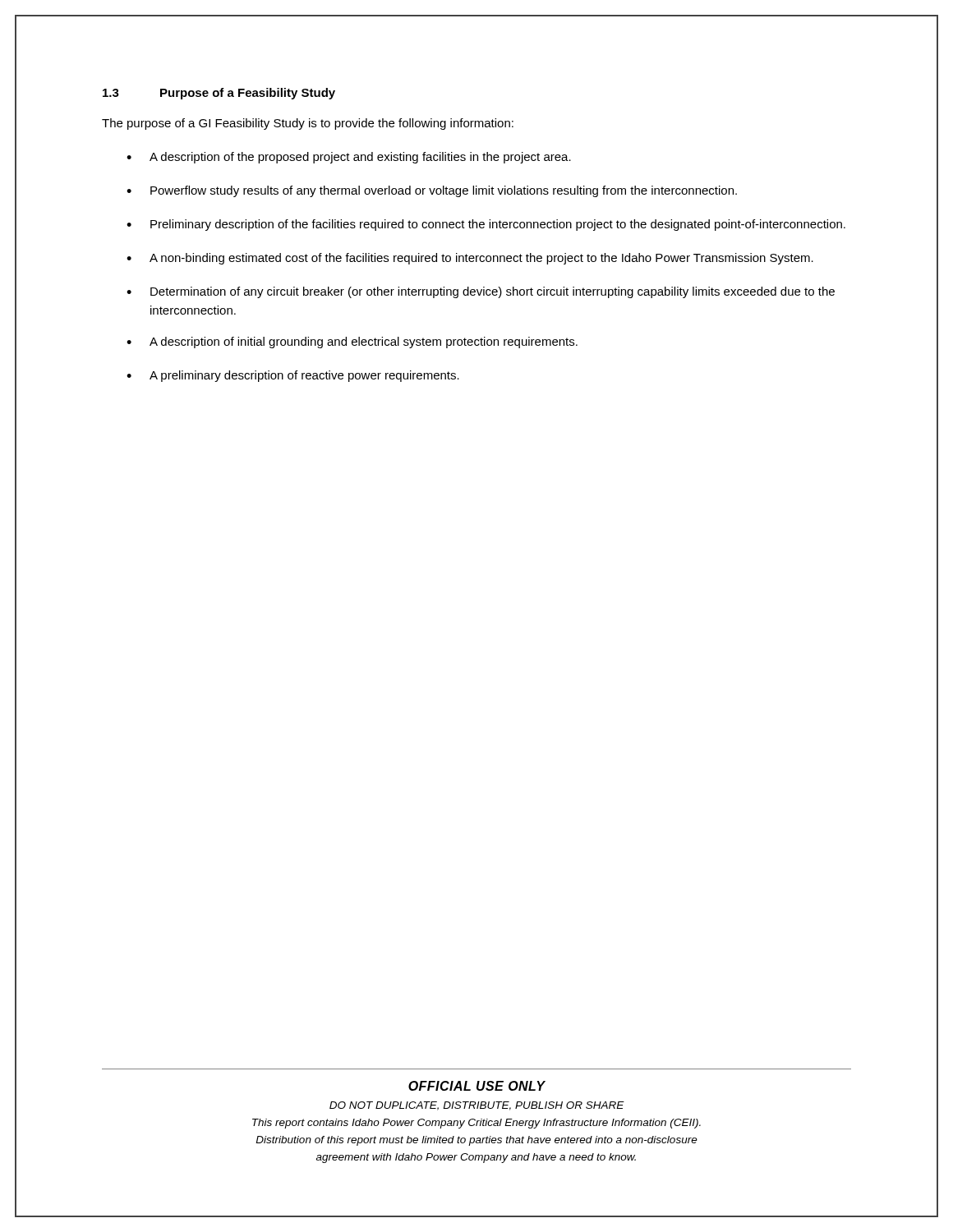Select the list item with the text "• Determination of any"

pos(489,301)
